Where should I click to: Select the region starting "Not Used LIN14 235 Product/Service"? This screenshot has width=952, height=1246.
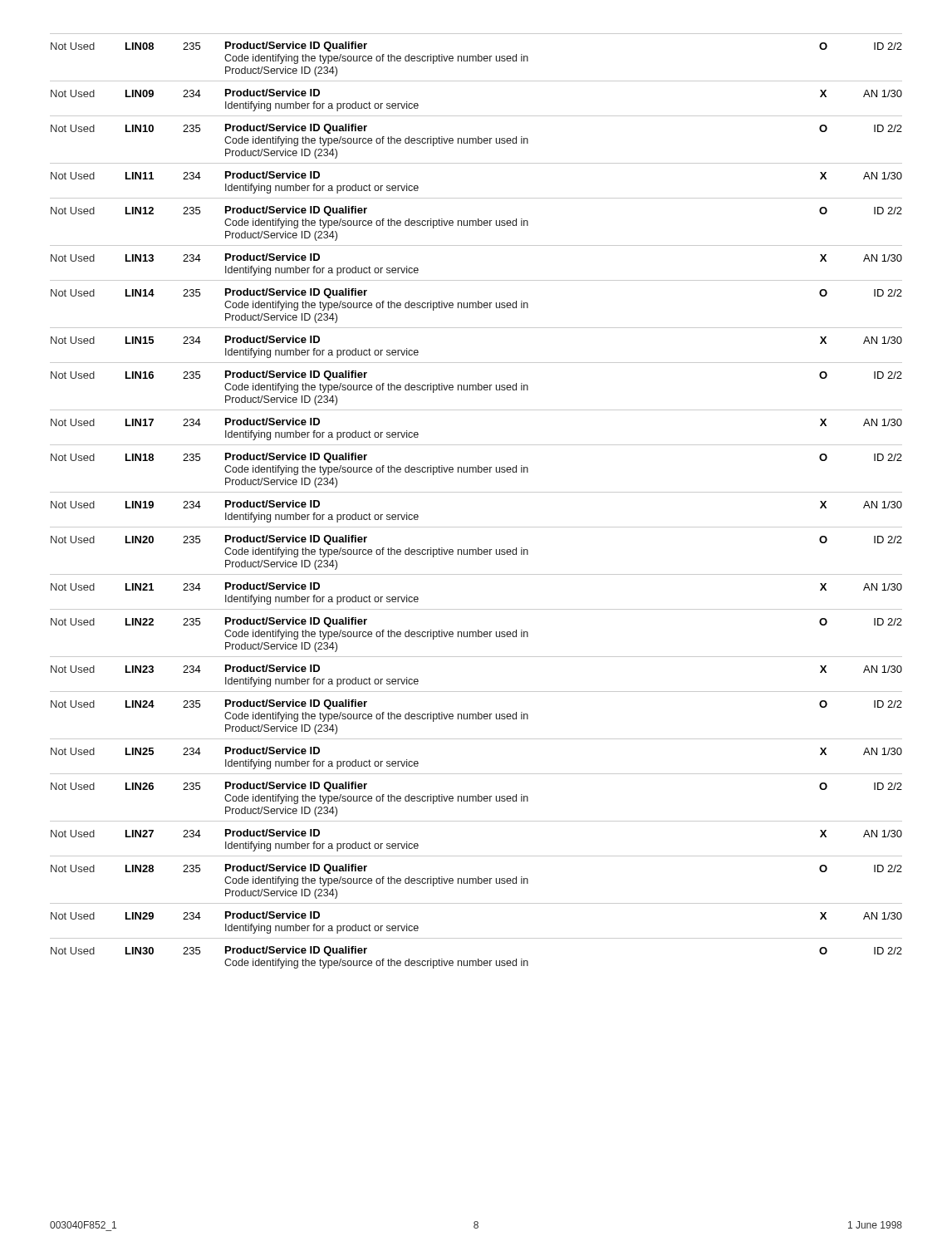476,304
